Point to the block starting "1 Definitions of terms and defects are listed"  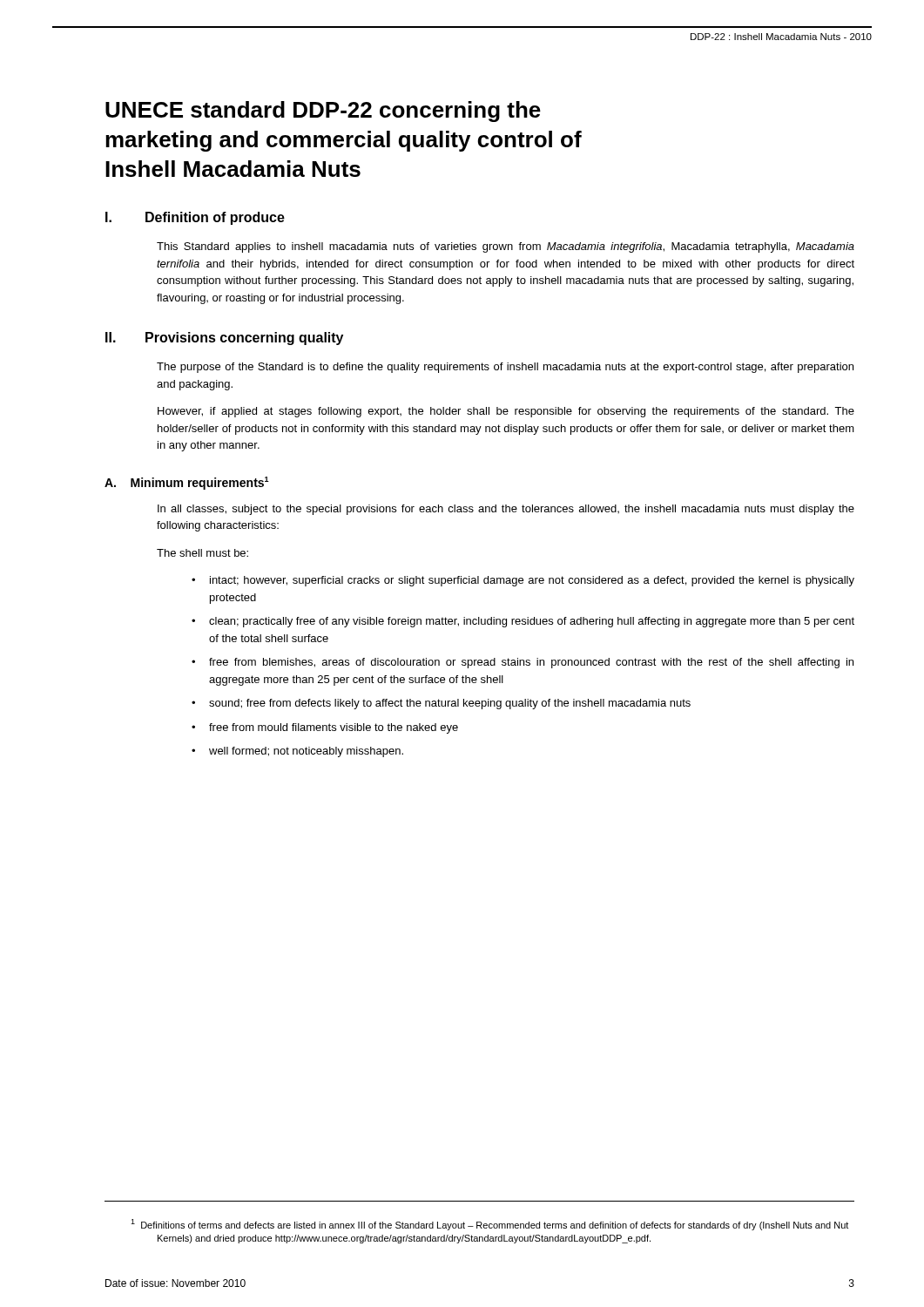[x=492, y=1231]
